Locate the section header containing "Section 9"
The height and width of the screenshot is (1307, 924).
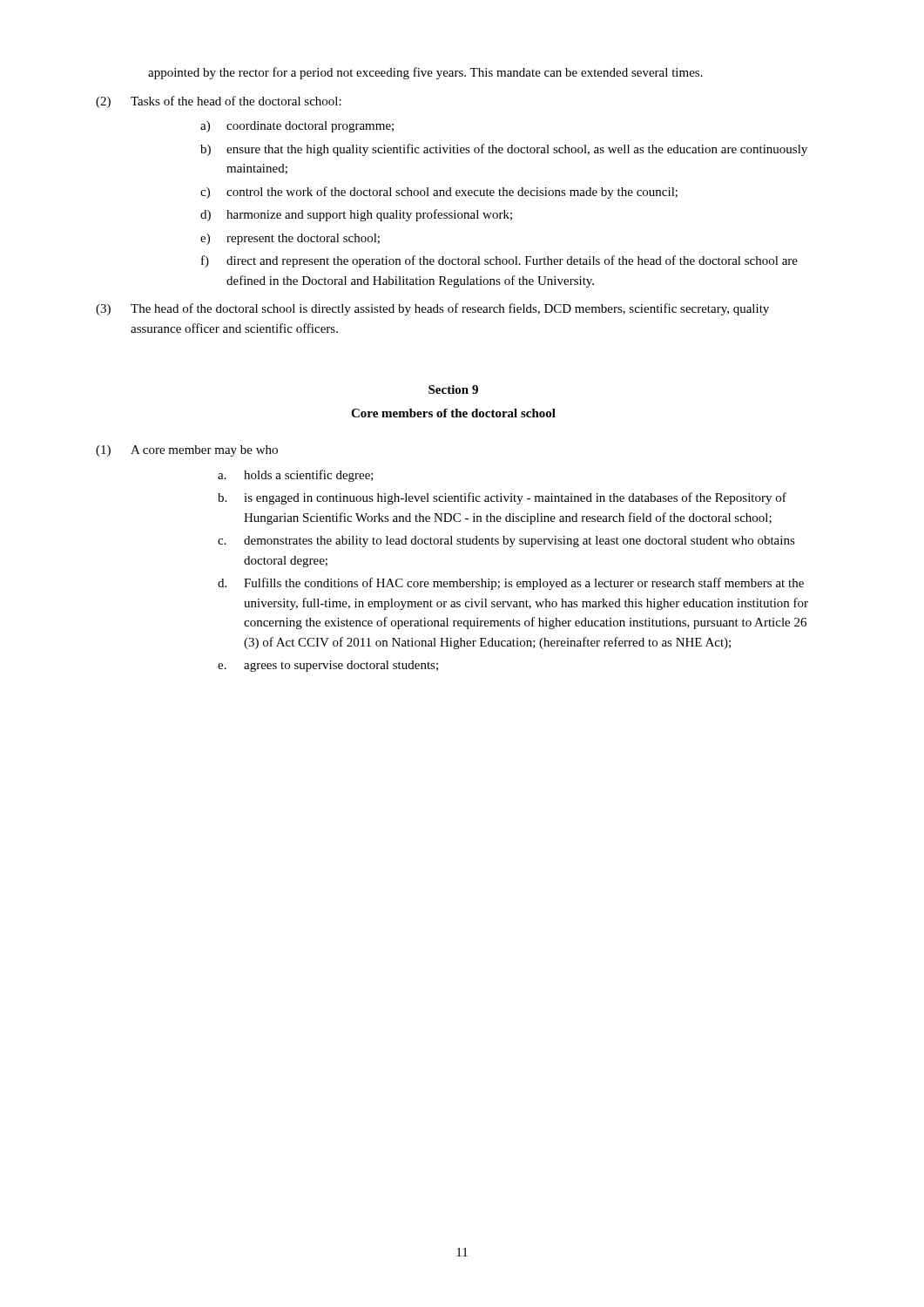pyautogui.click(x=453, y=390)
